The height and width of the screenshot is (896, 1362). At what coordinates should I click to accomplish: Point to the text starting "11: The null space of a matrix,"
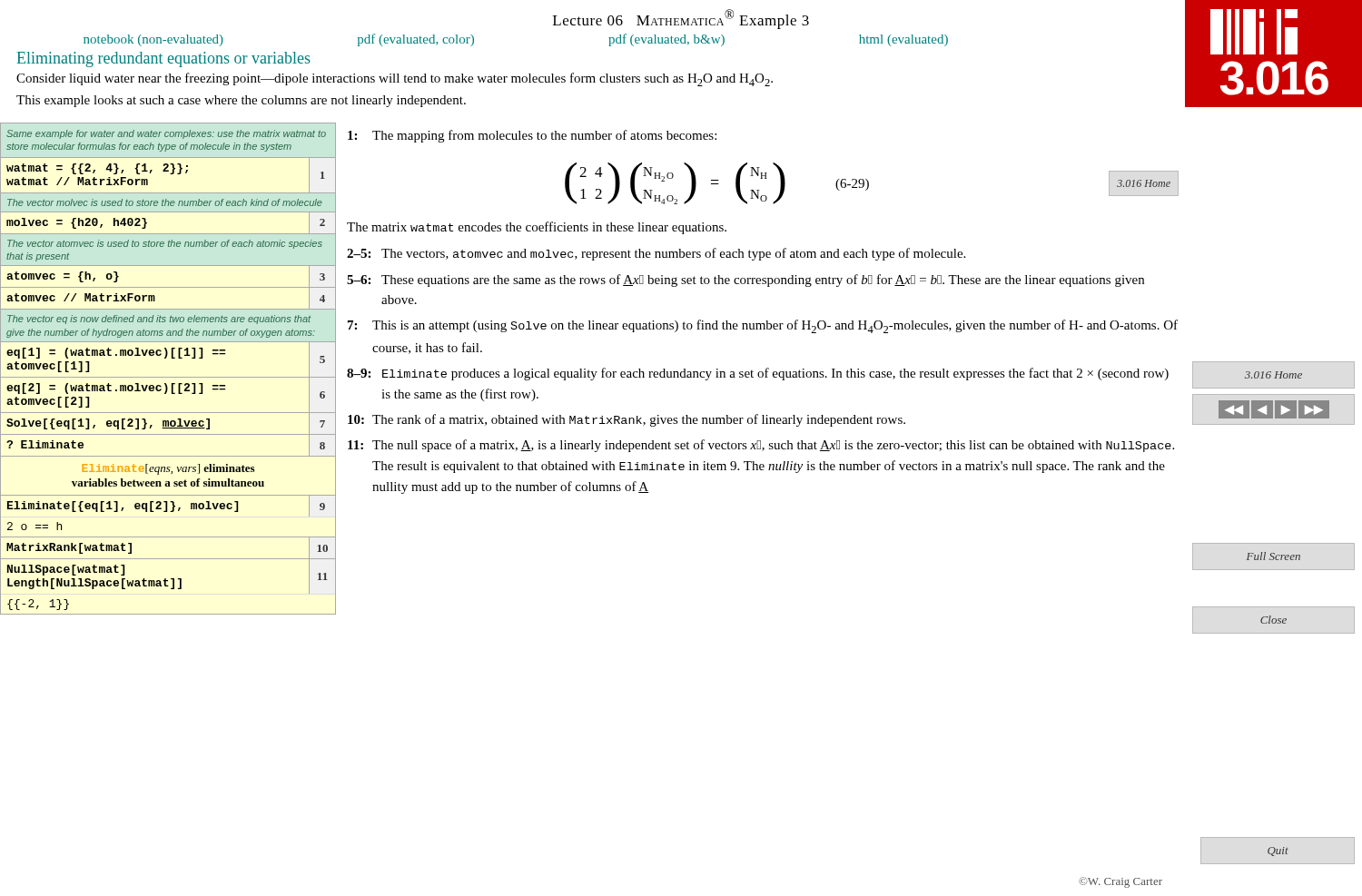coord(763,466)
